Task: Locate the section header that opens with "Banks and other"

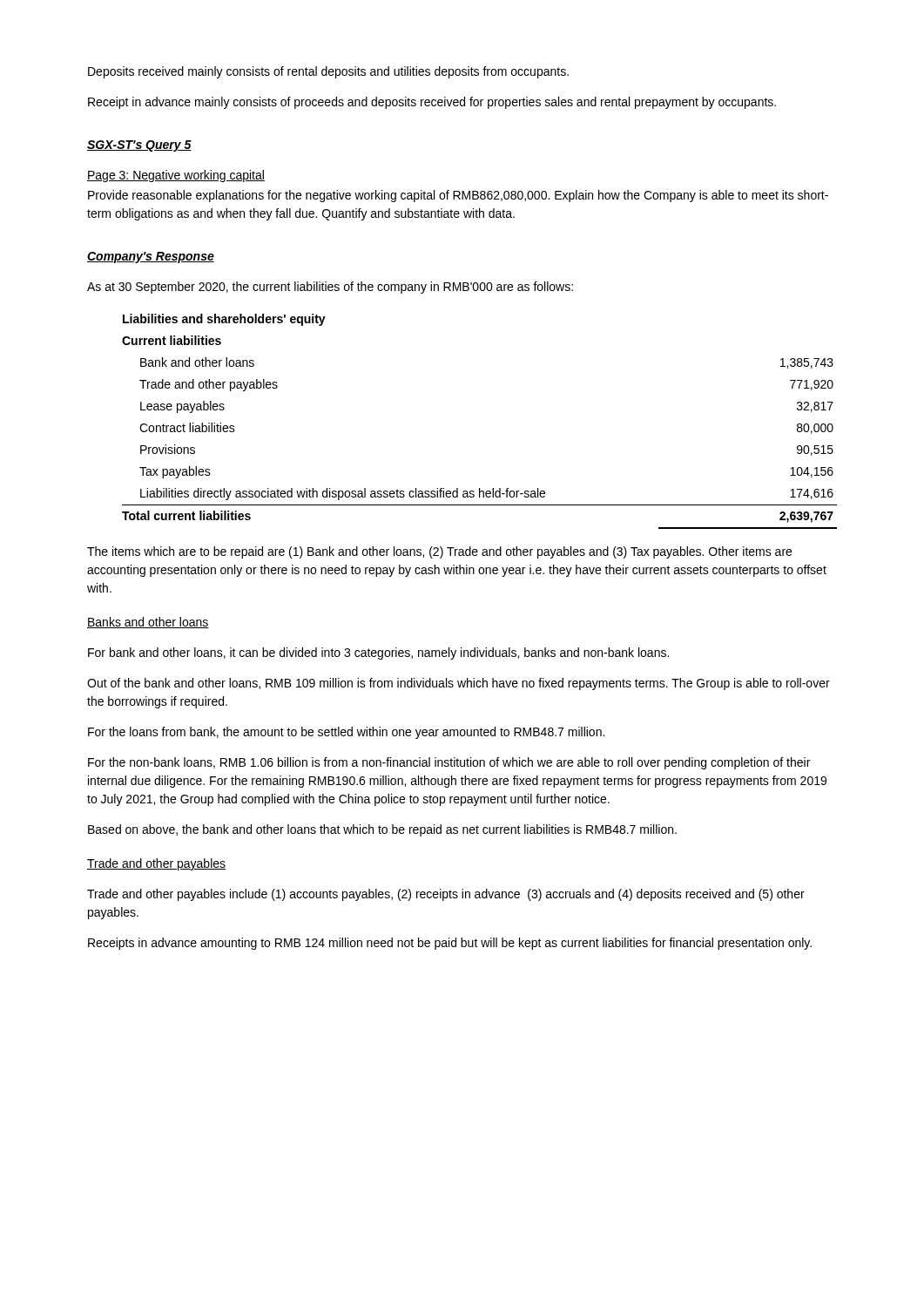Action: tap(148, 622)
